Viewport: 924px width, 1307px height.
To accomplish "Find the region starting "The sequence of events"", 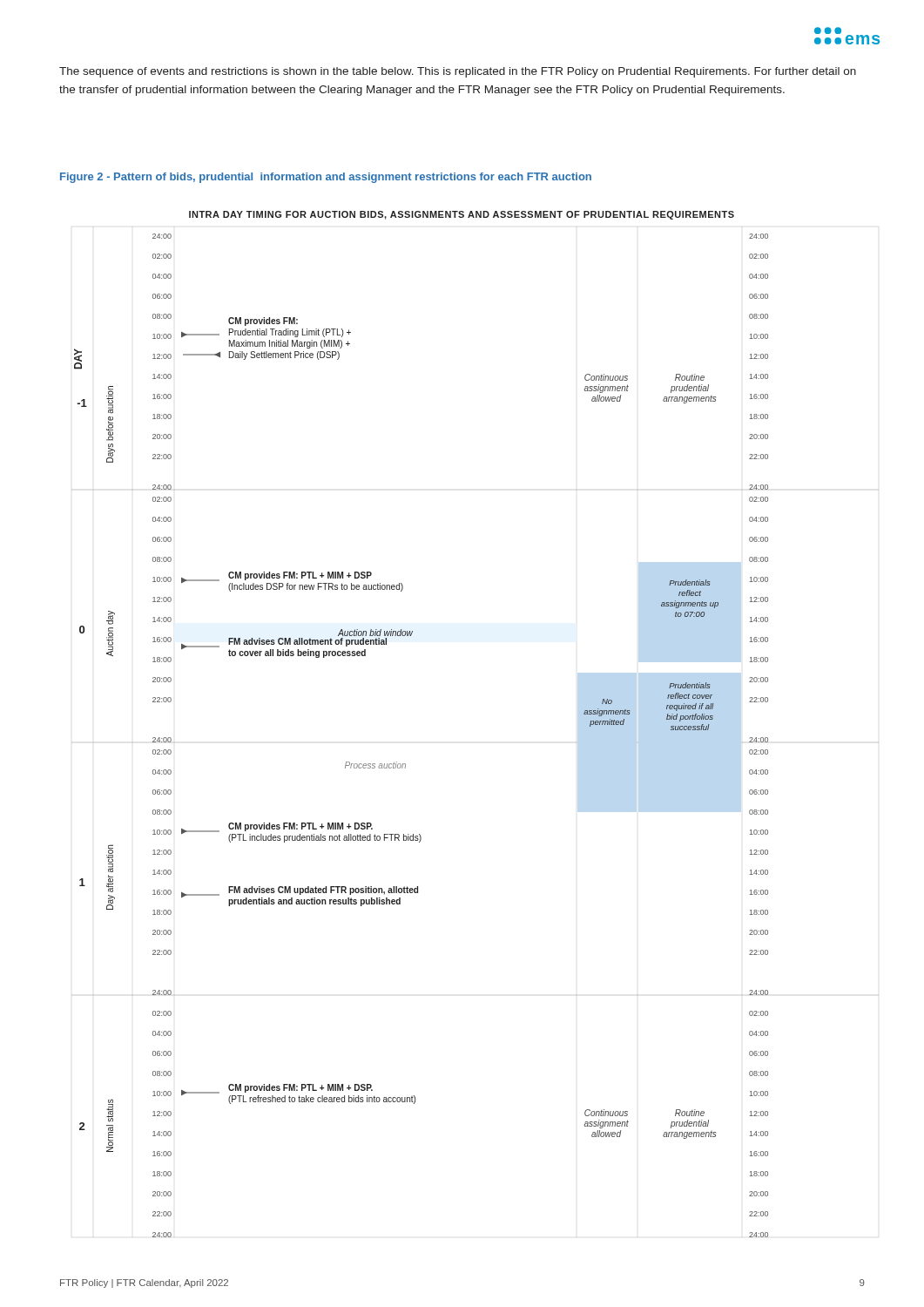I will (458, 80).
